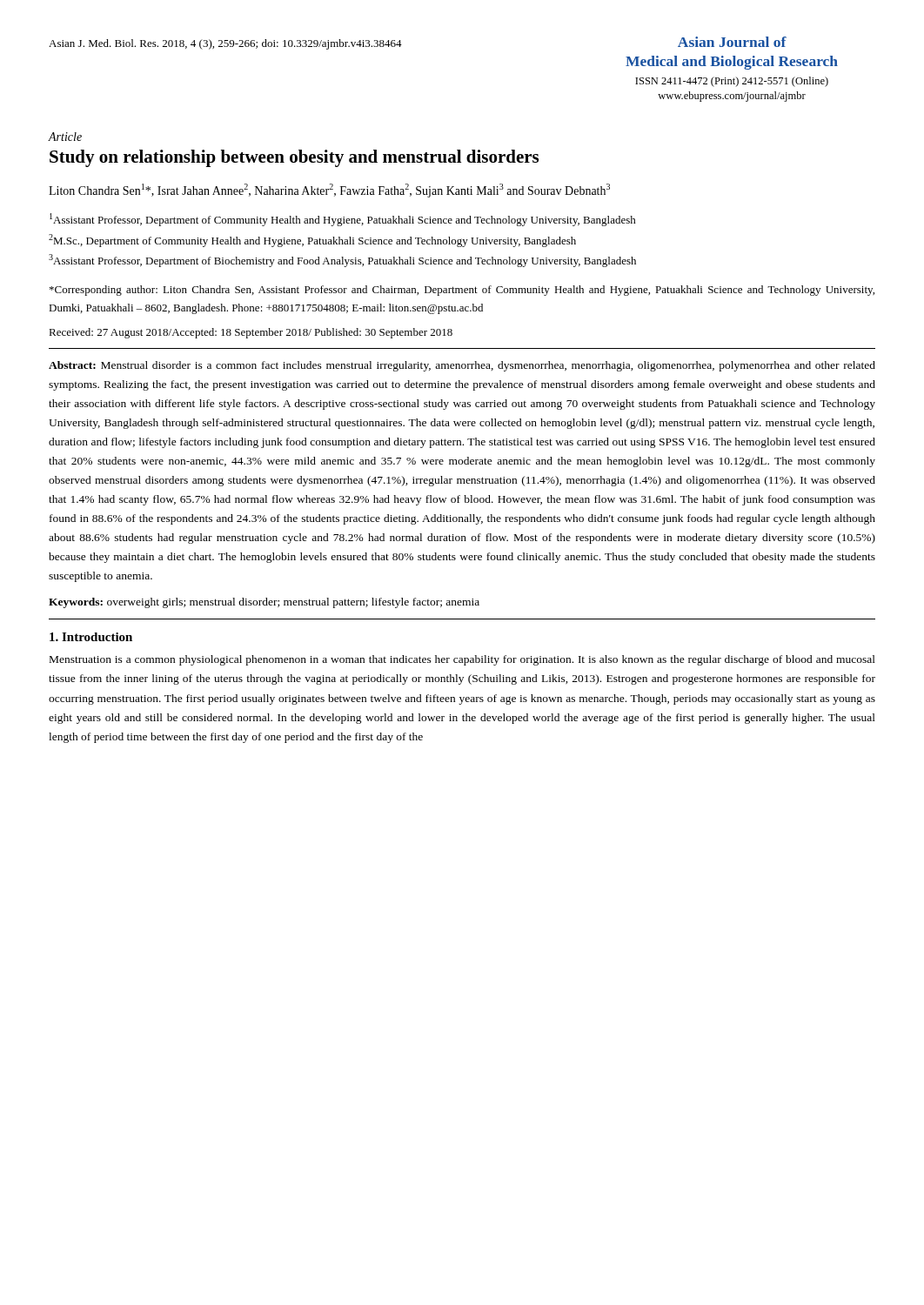924x1305 pixels.
Task: Find the text block that reads "Liton Chandra Sen1*, Israt Jahan"
Action: tap(329, 189)
